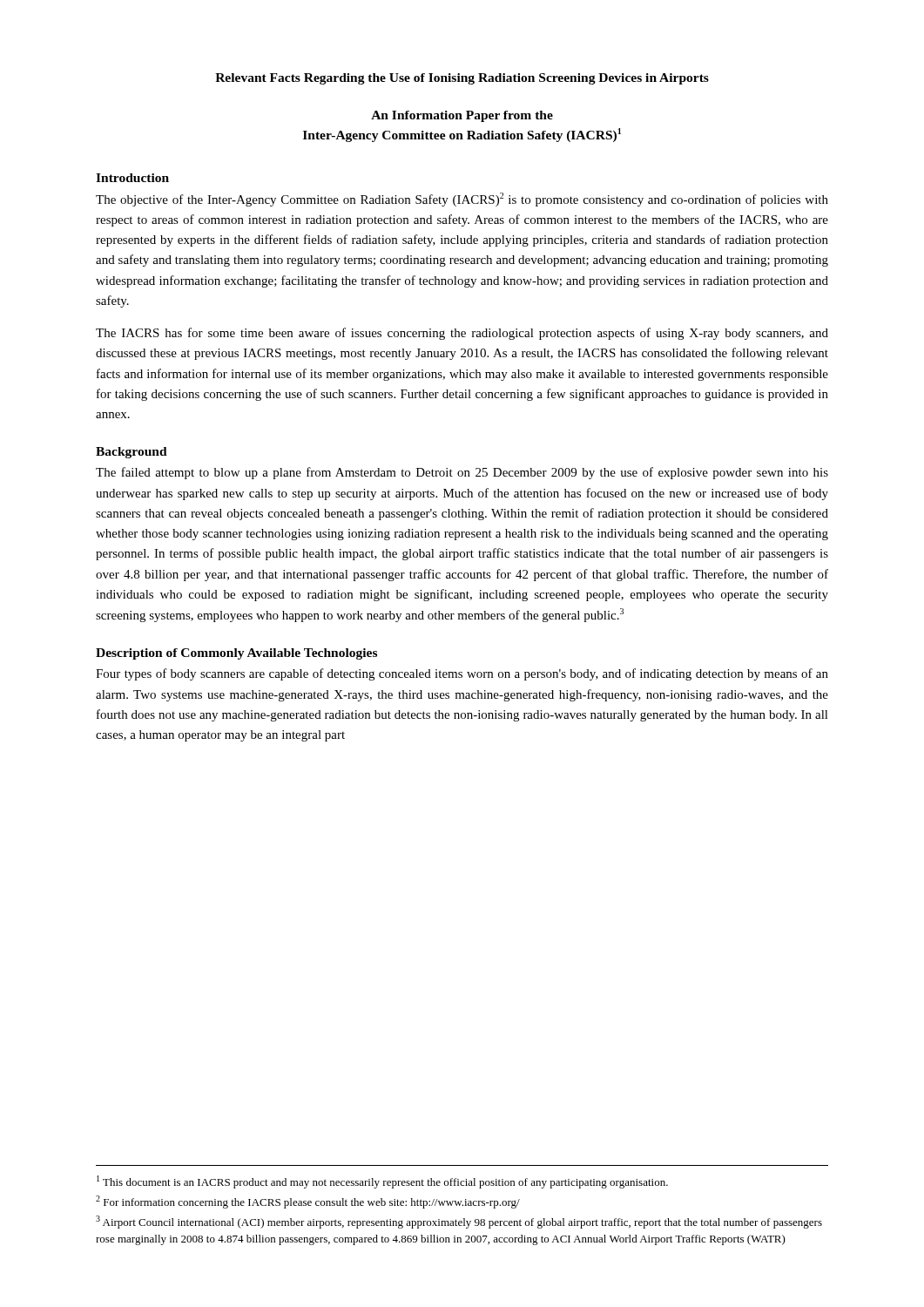Click where it says "Description of Commonly Available Technologies"

237,653
